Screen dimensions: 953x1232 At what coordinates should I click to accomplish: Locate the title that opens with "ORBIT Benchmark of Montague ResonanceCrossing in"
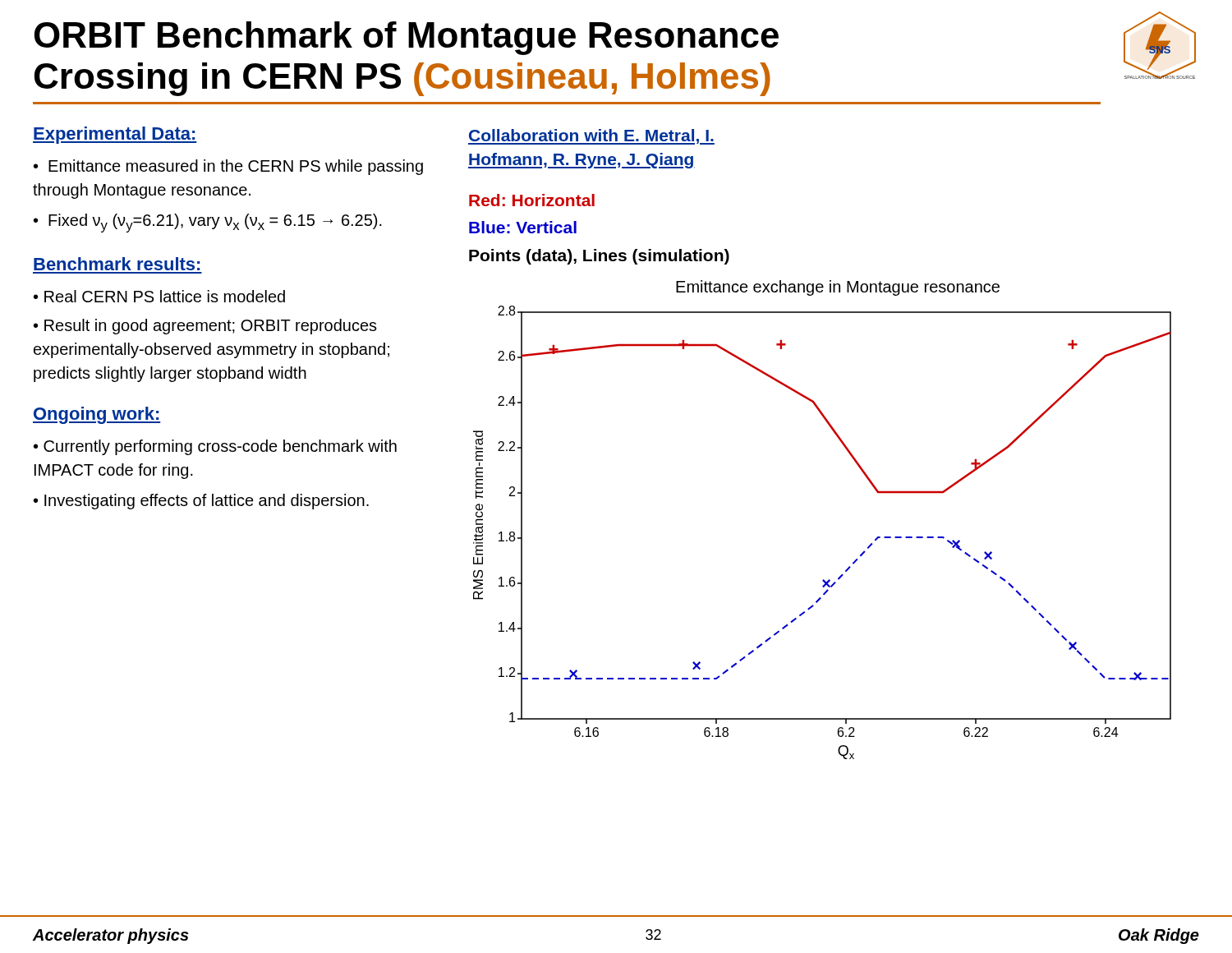(x=567, y=60)
